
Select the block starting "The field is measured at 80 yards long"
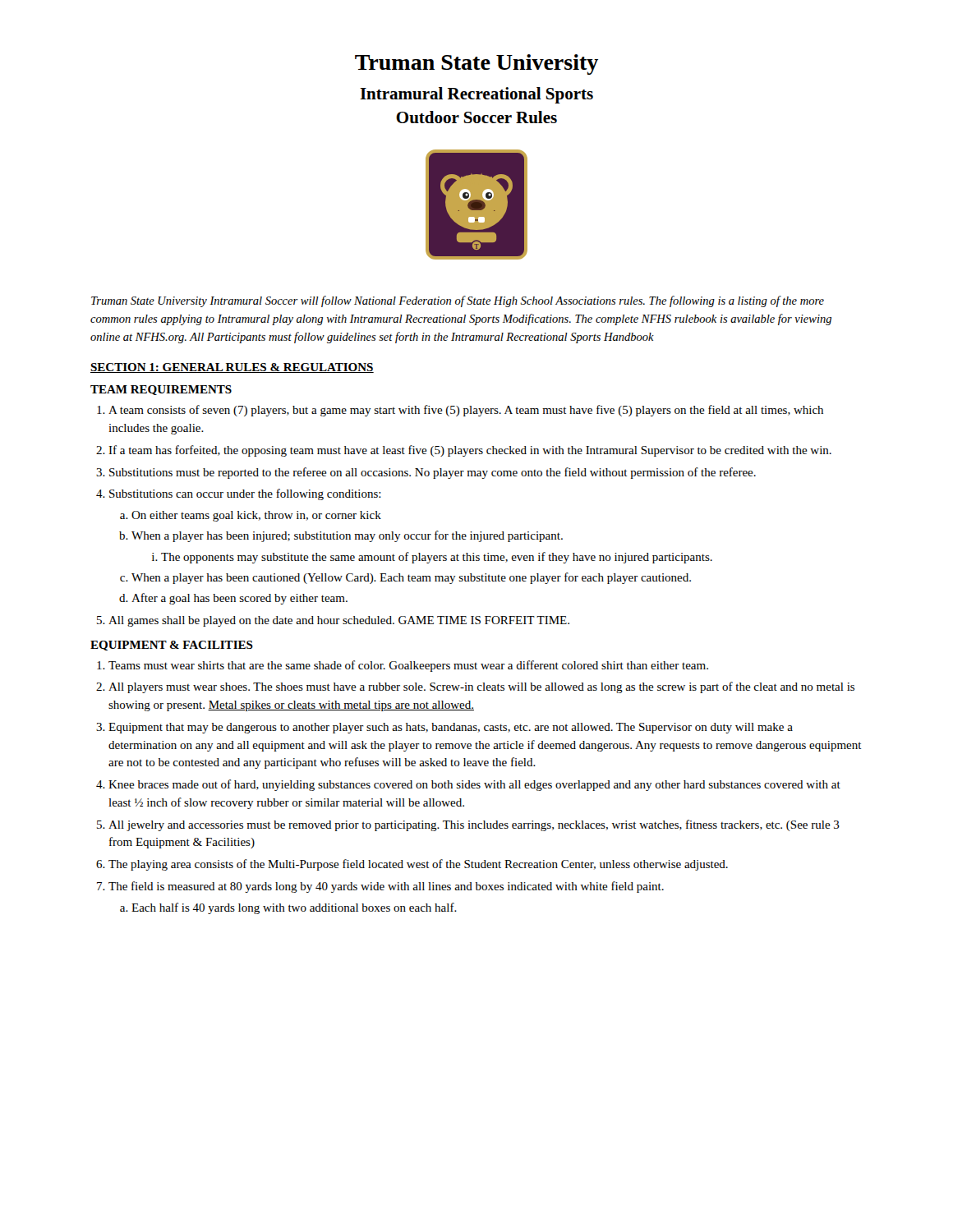pos(486,897)
